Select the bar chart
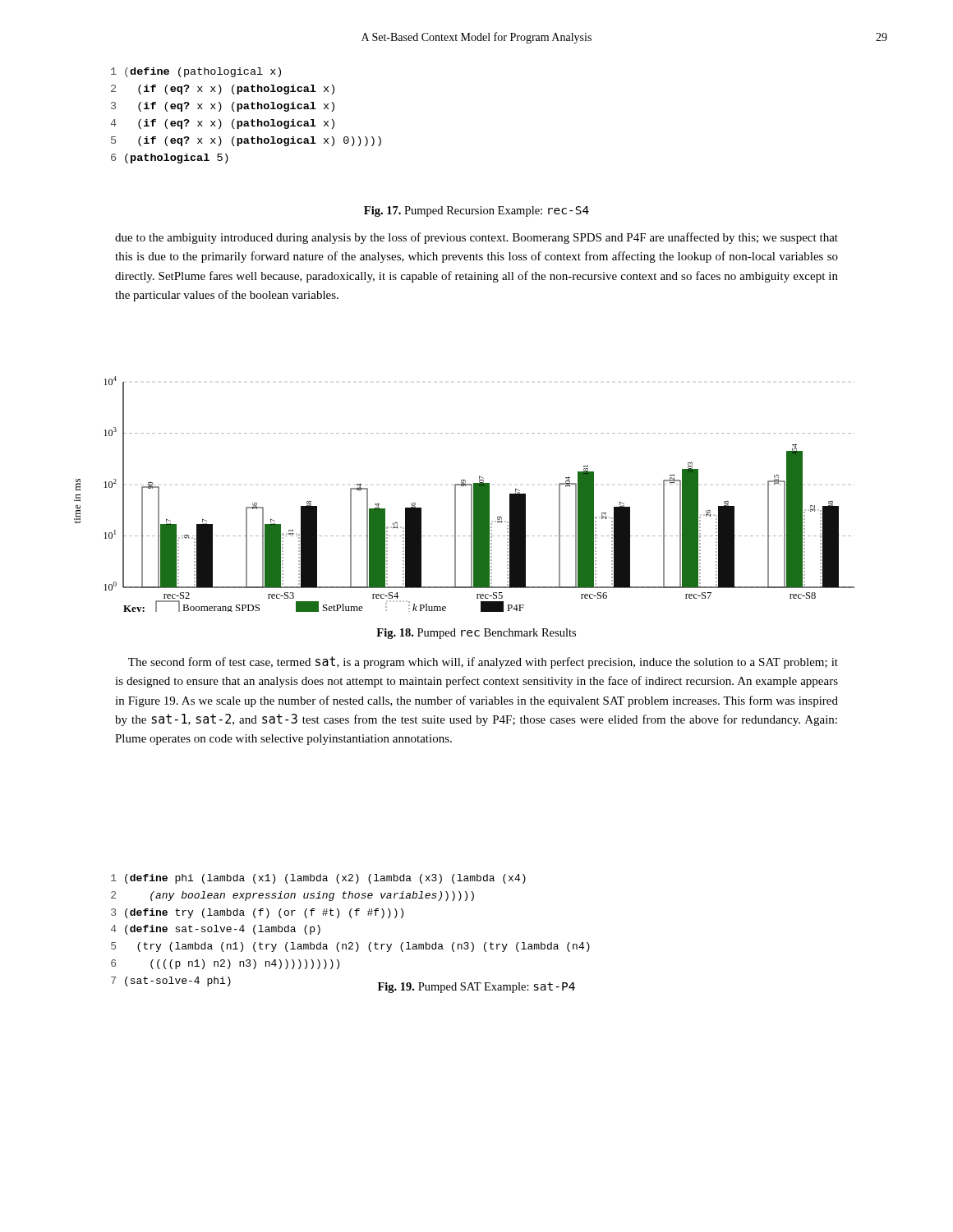953x1232 pixels. (x=476, y=493)
